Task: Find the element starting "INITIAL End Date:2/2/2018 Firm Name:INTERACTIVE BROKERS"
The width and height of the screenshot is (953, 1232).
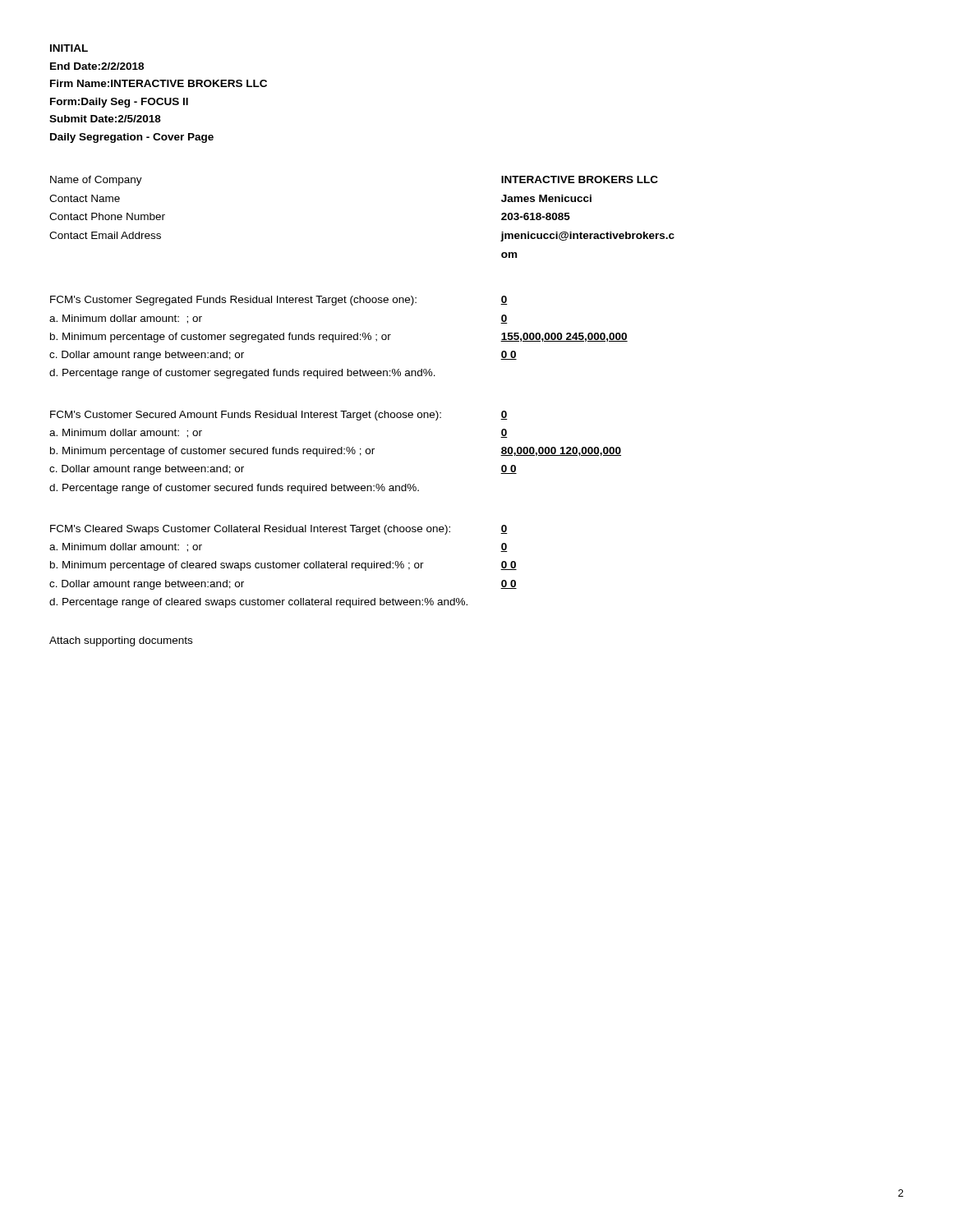Action: coord(69,48)
